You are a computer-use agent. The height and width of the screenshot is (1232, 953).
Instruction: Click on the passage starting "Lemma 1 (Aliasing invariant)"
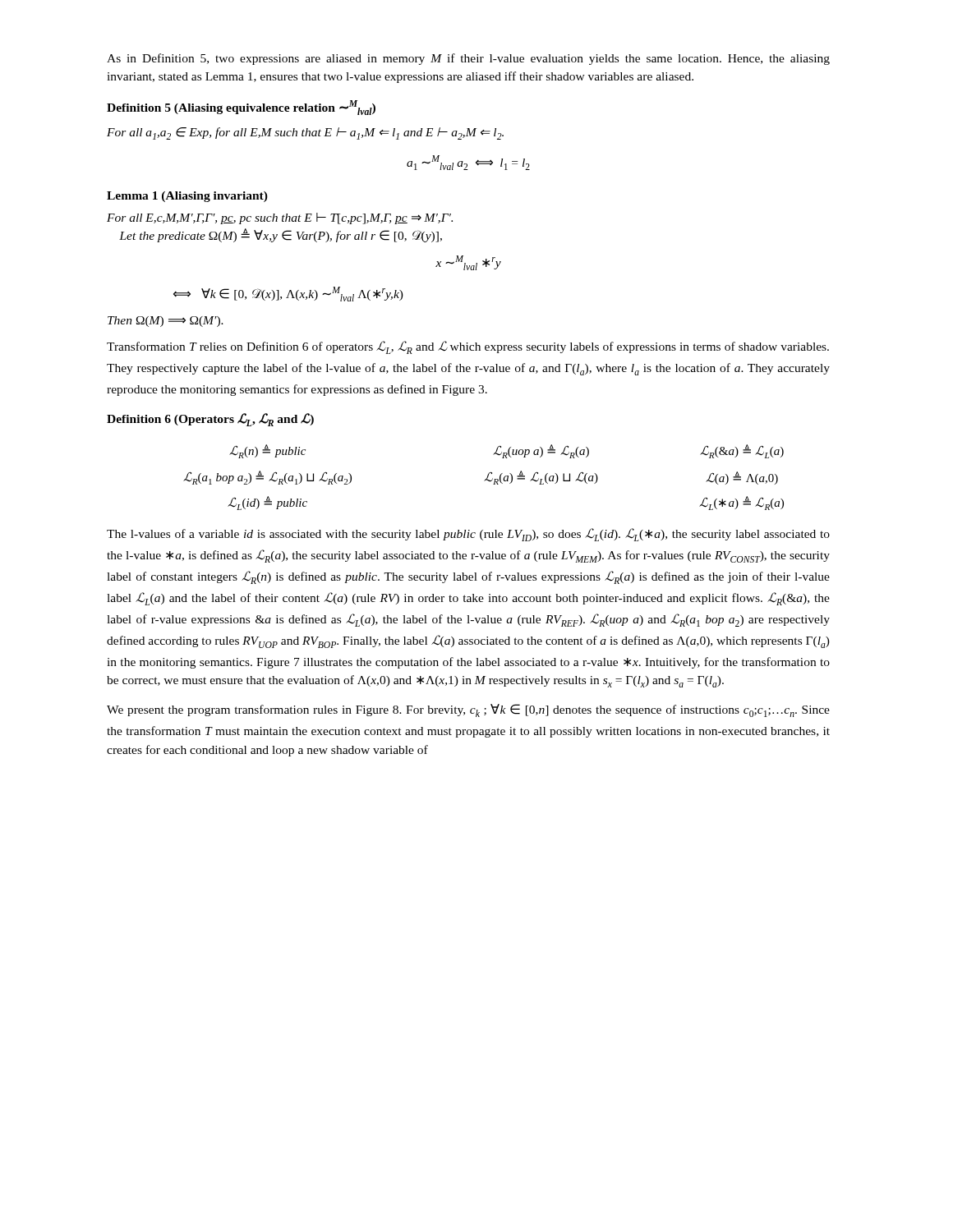187,195
